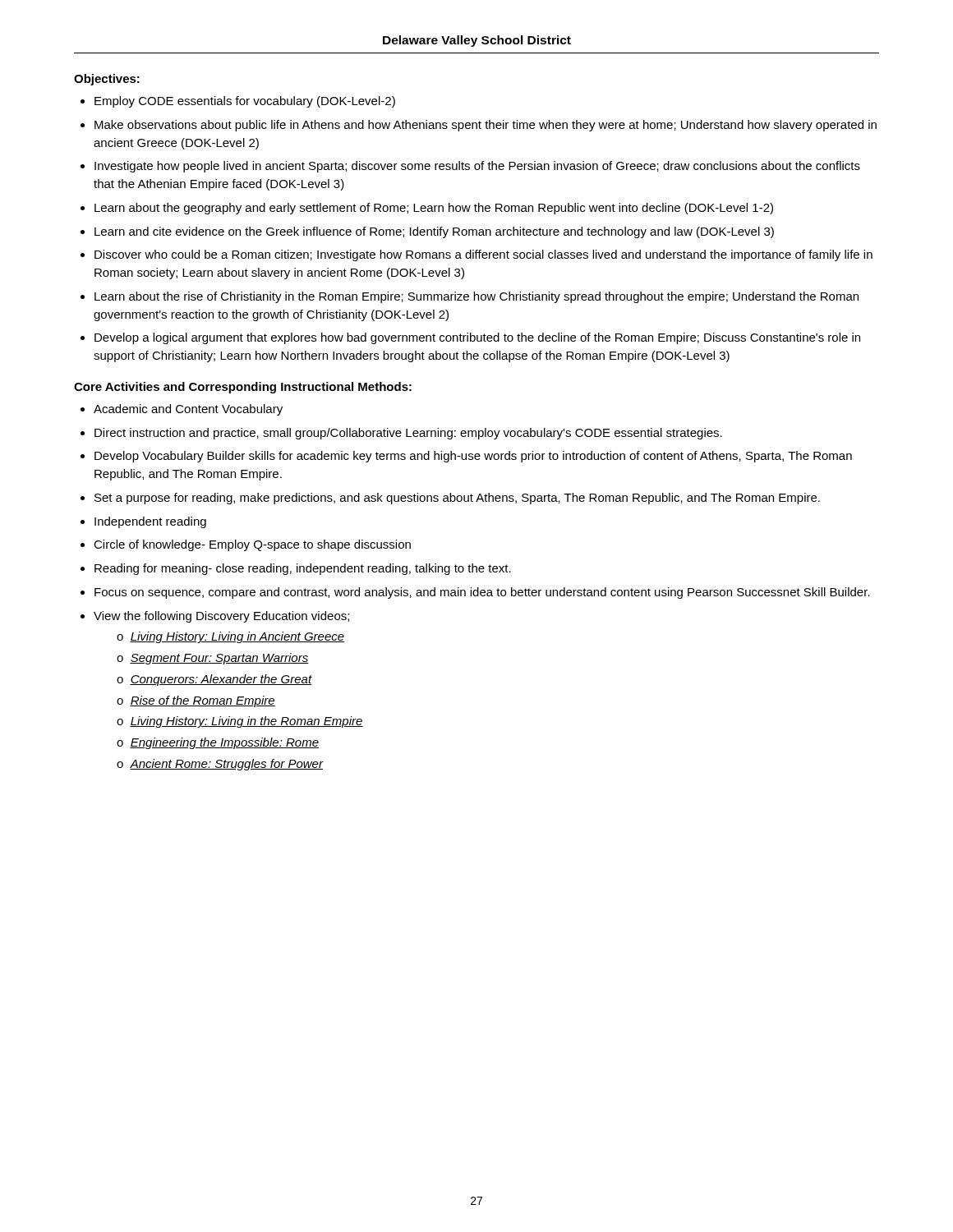Locate the block of text that opens with "Discover who could be a Roman"

pyautogui.click(x=483, y=263)
